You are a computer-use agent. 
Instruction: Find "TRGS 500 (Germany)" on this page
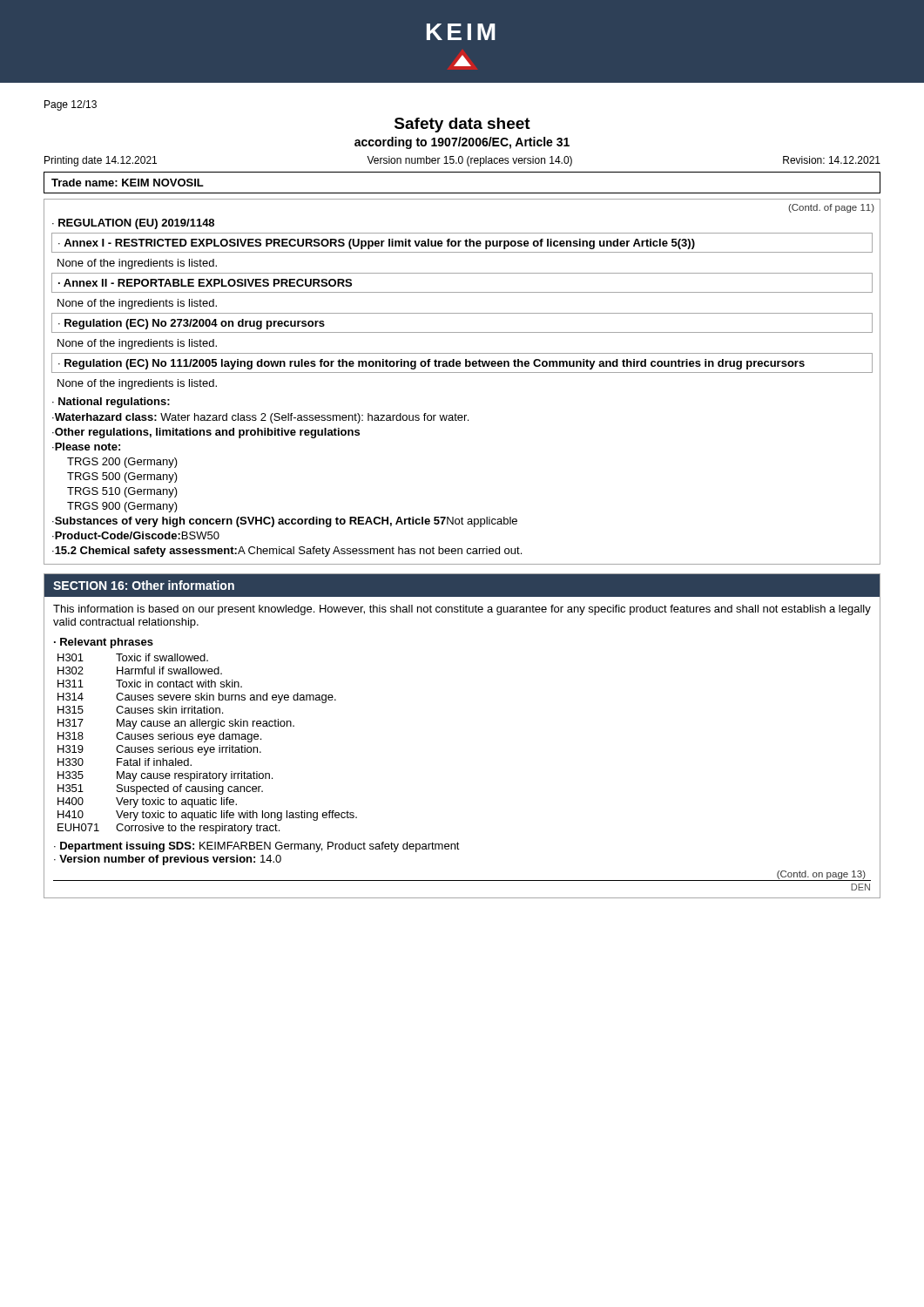pos(122,476)
